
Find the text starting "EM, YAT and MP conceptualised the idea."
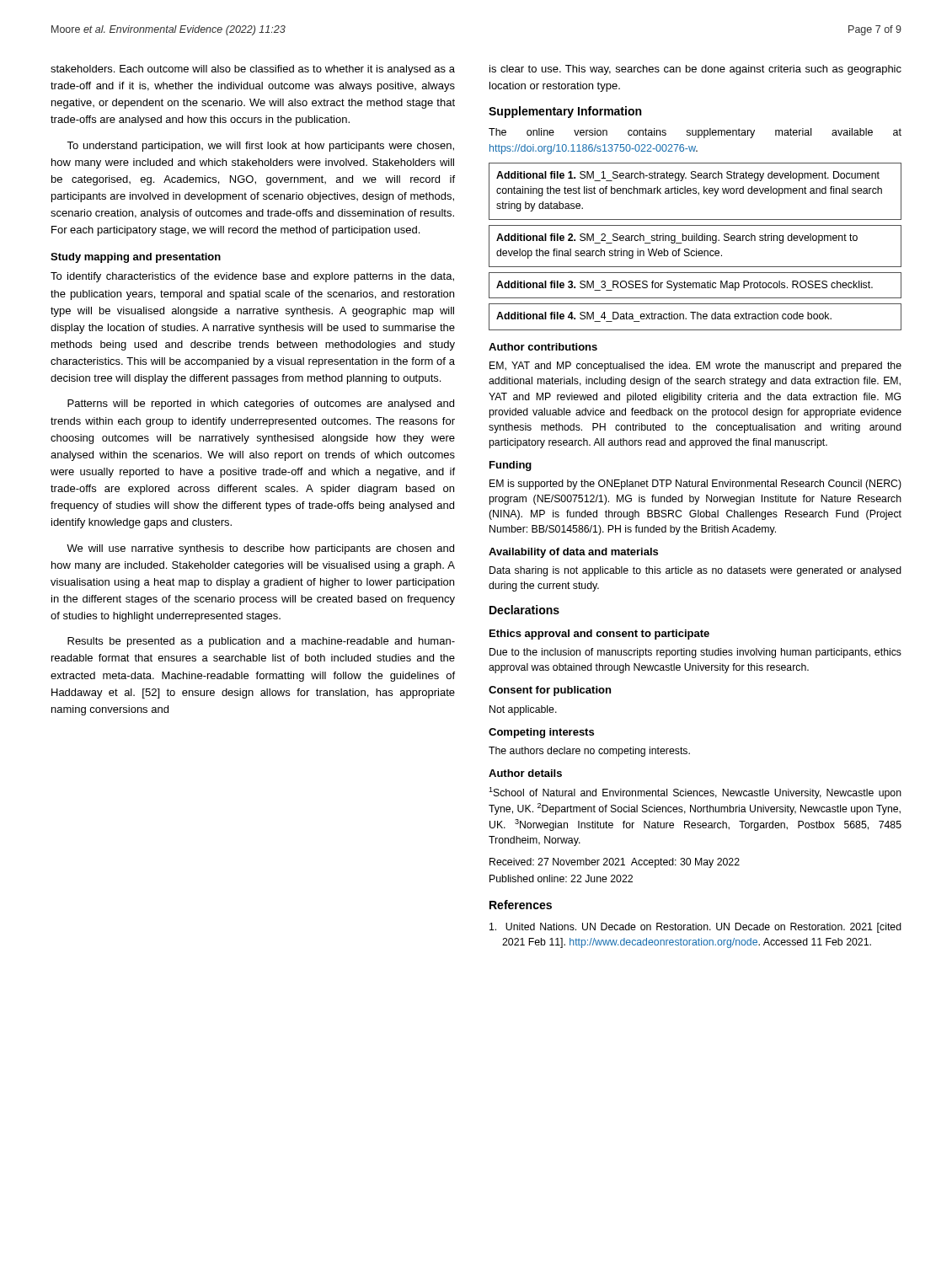coord(695,404)
